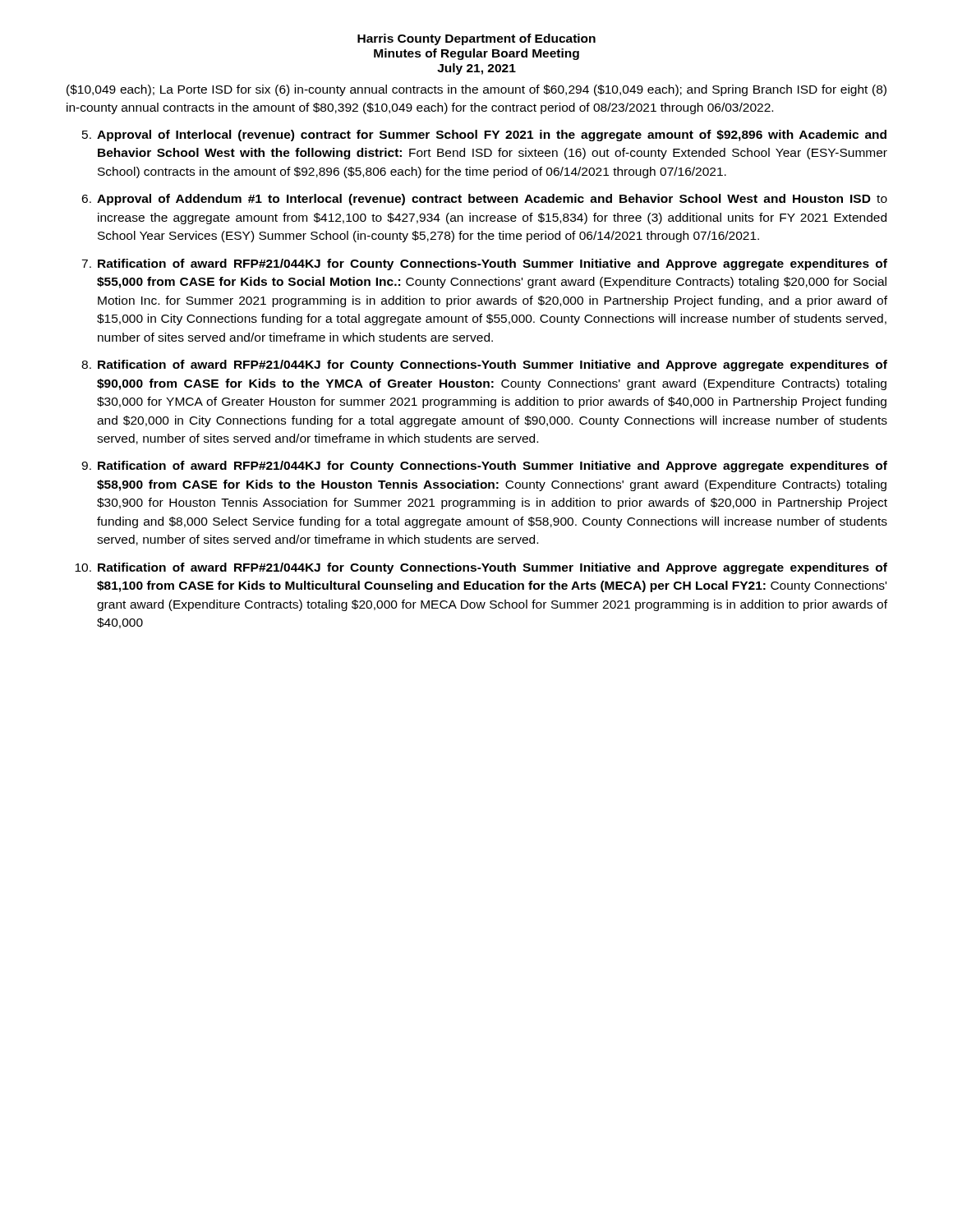Locate the list item that reads "6. Approval of Addendum"
Screen dimensions: 1232x953
476,218
